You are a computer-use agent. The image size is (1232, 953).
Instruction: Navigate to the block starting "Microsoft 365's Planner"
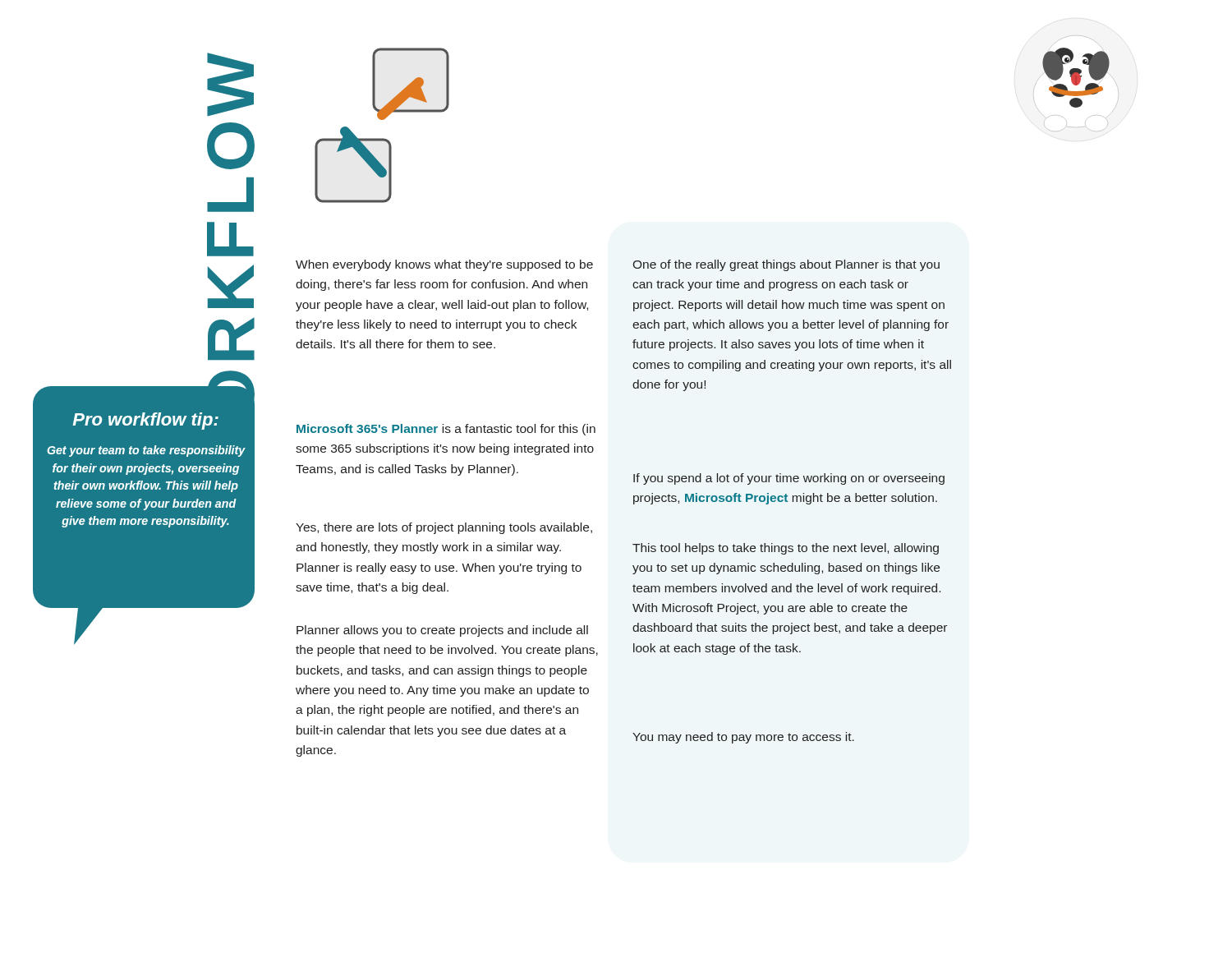448,449
